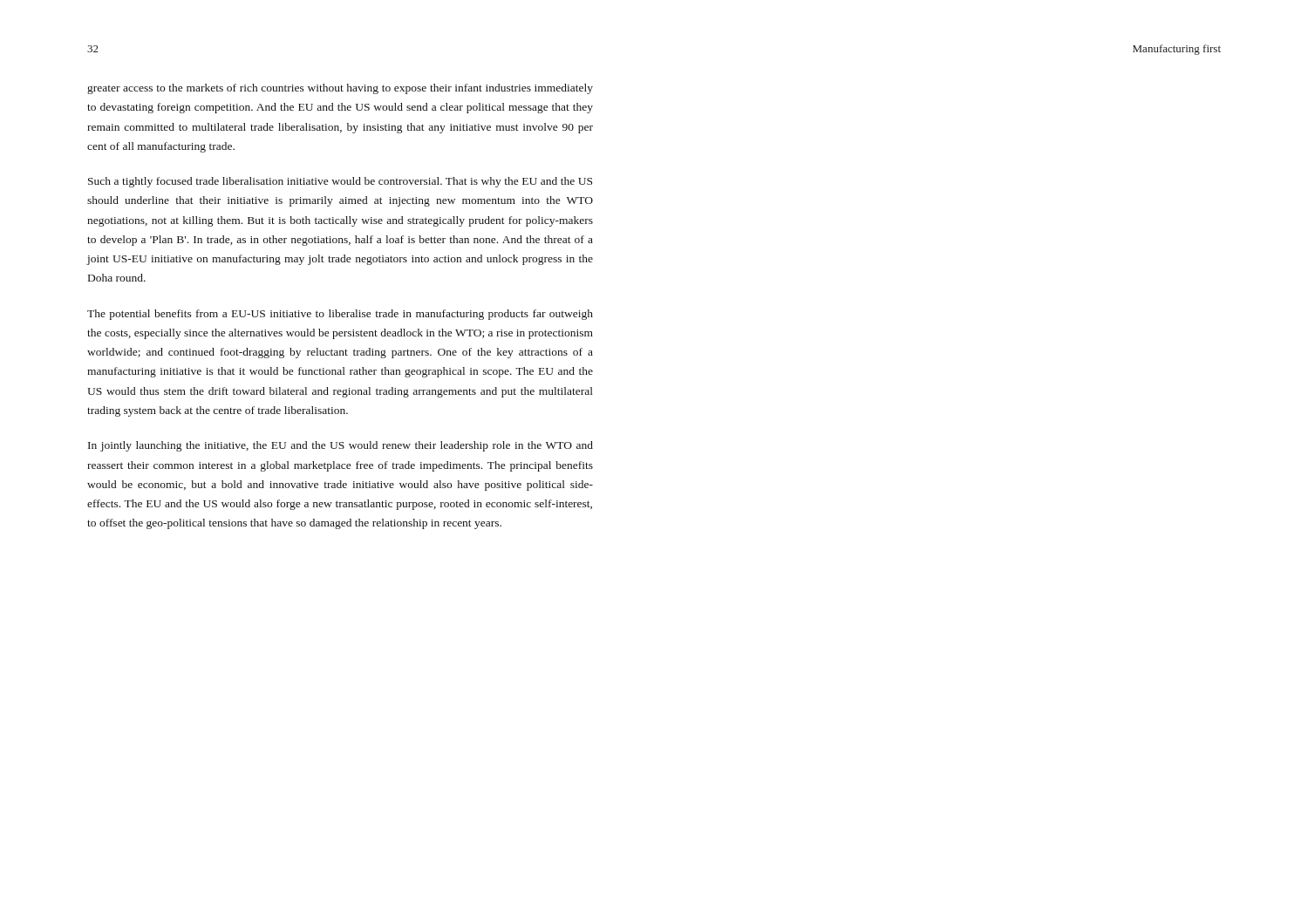Locate the block of text that opens with "The potential benefits"

click(x=340, y=362)
